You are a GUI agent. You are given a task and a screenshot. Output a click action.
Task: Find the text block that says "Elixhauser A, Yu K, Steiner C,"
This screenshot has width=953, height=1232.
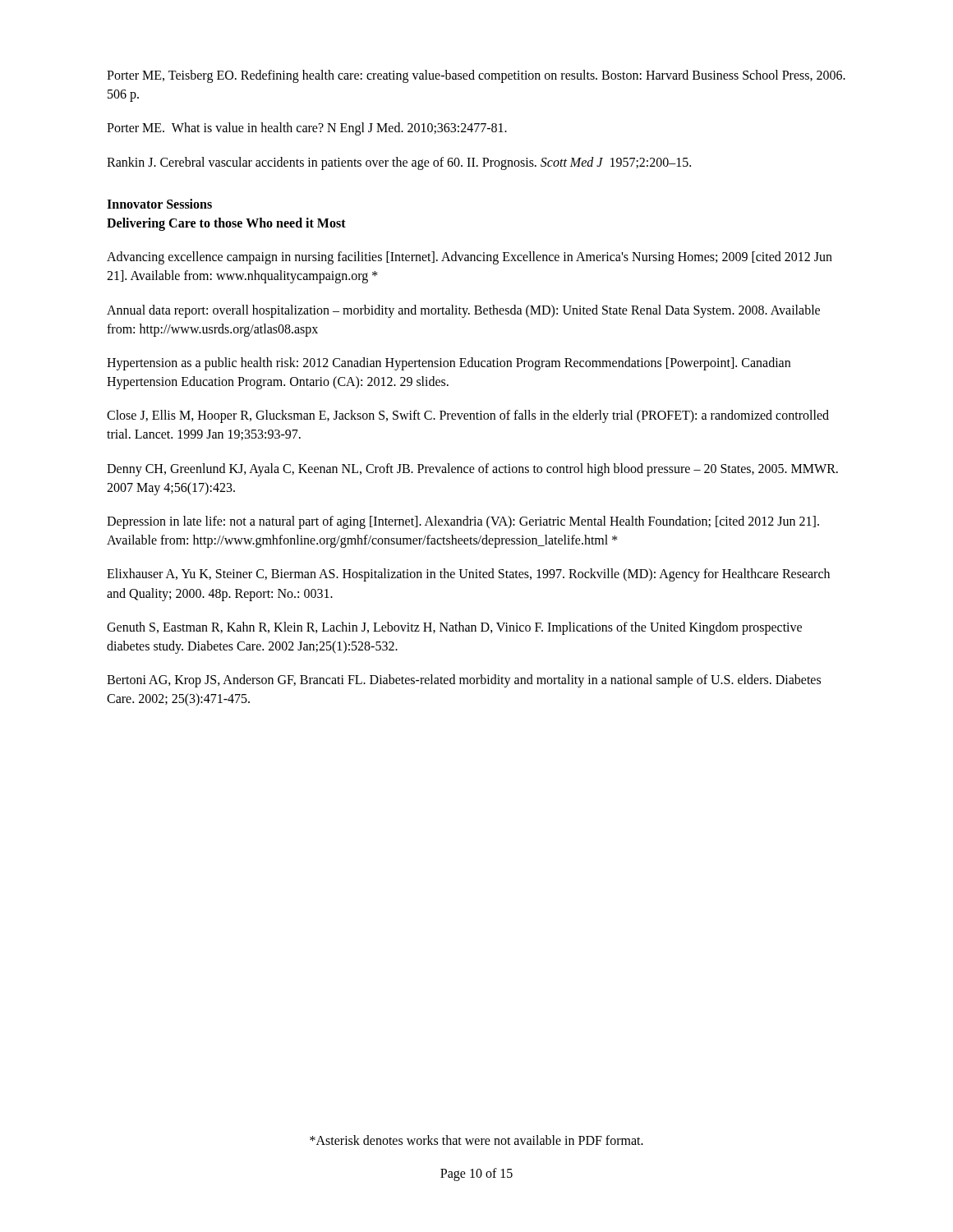point(469,583)
